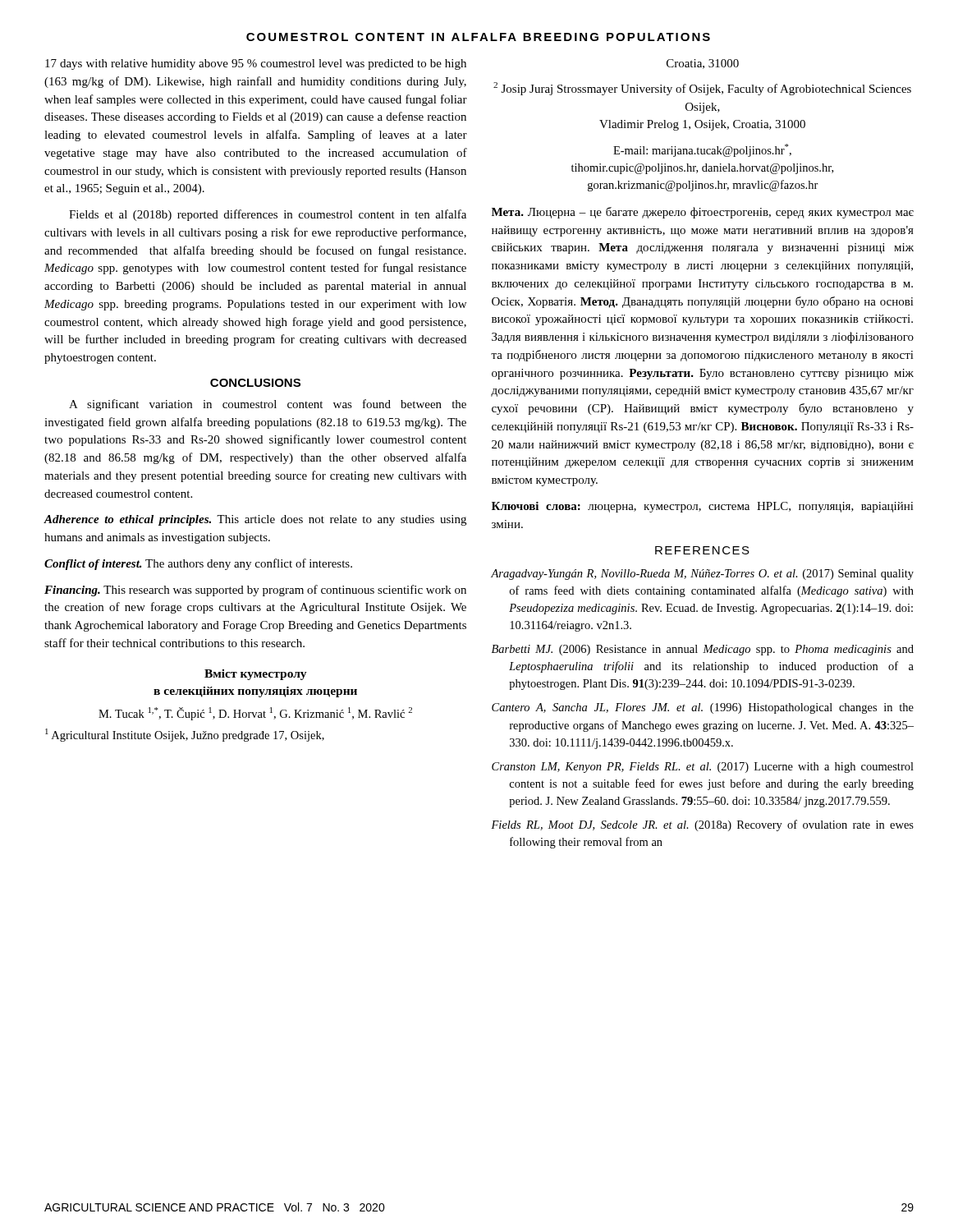Viewport: 958px width, 1232px height.
Task: Find the text block with the text "Мета. Люцерна –"
Action: click(x=703, y=346)
